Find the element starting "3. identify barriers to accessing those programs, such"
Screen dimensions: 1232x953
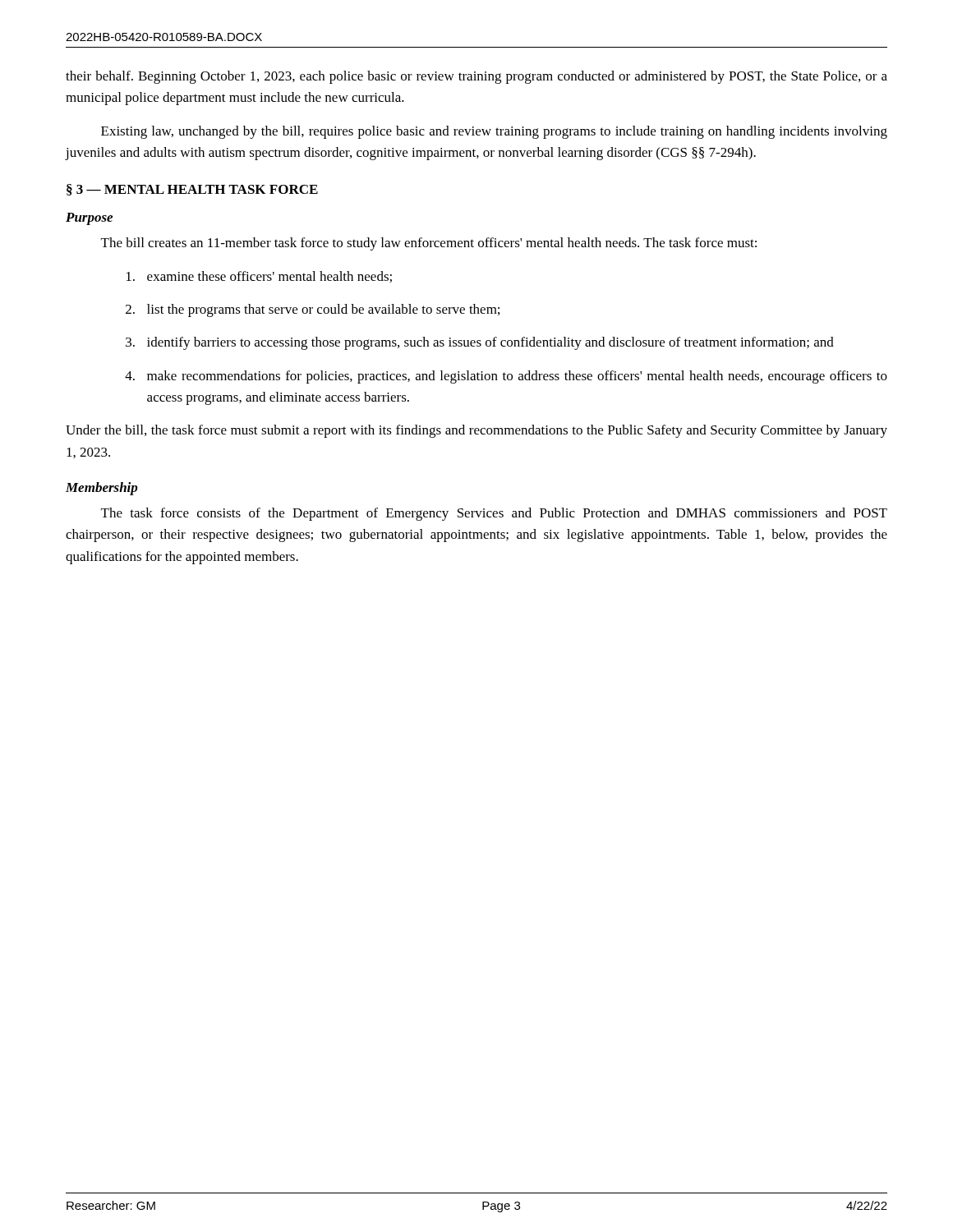click(x=494, y=343)
